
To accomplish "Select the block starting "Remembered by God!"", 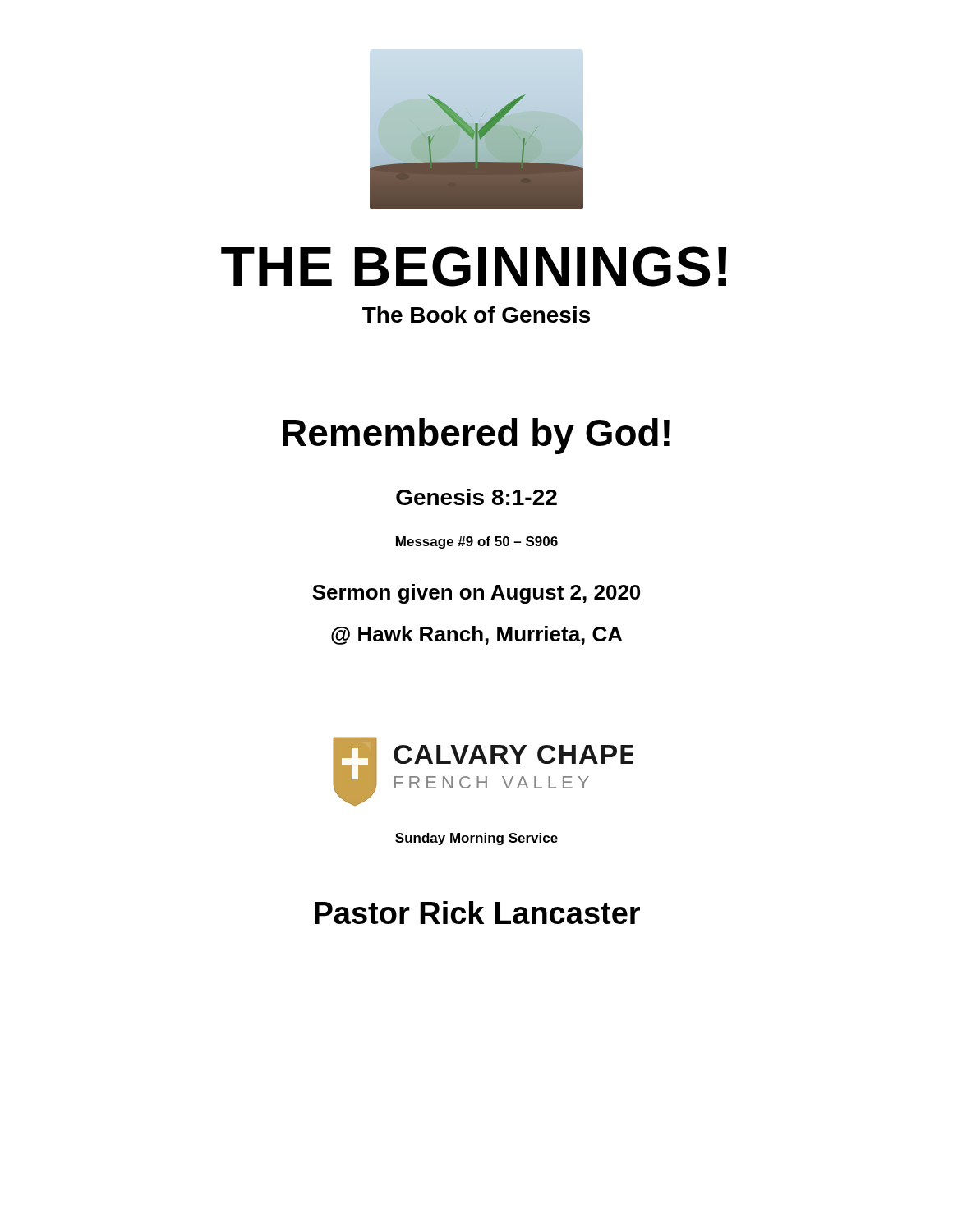I will [x=476, y=433].
